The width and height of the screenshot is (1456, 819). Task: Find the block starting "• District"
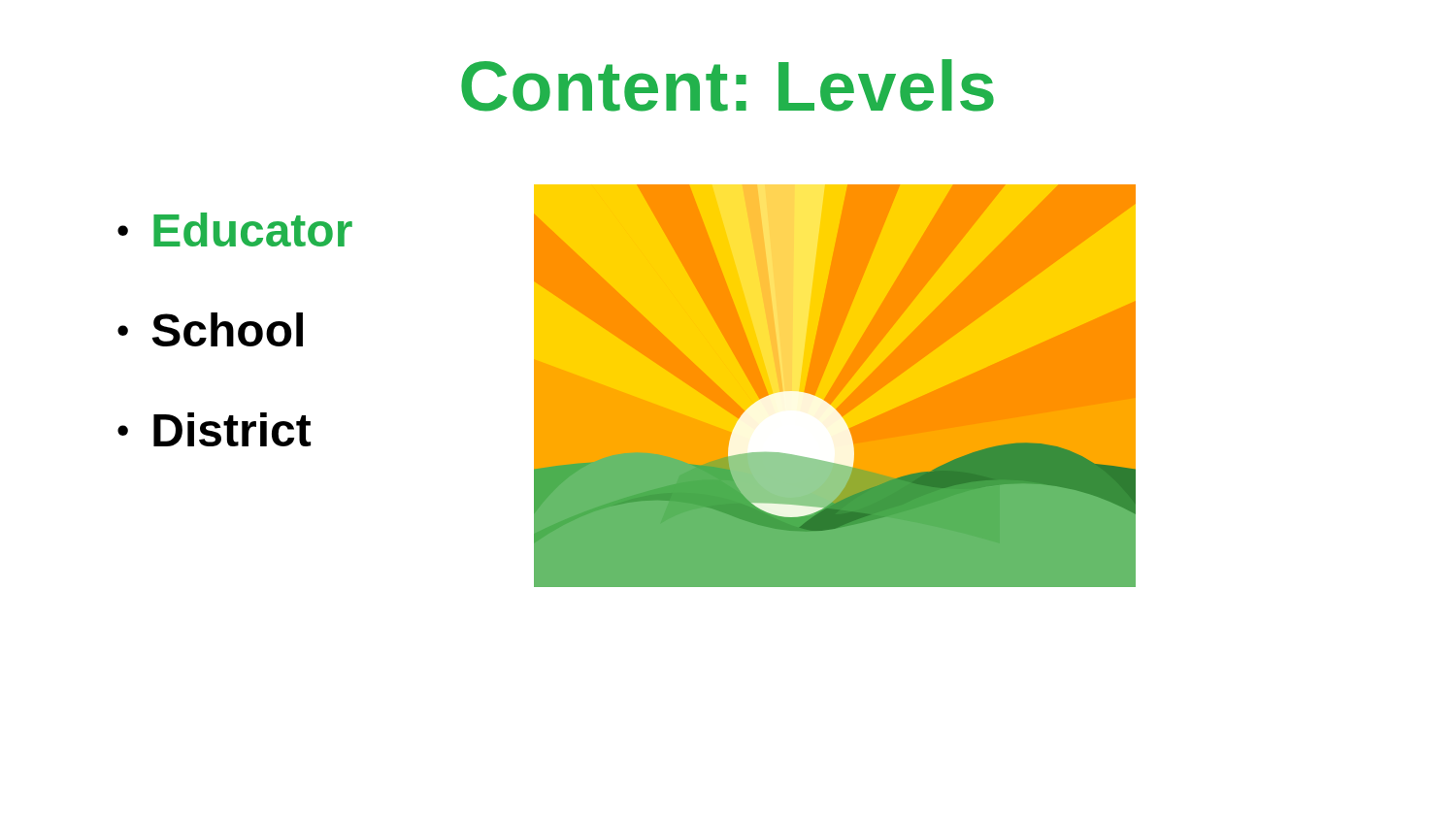coord(214,430)
